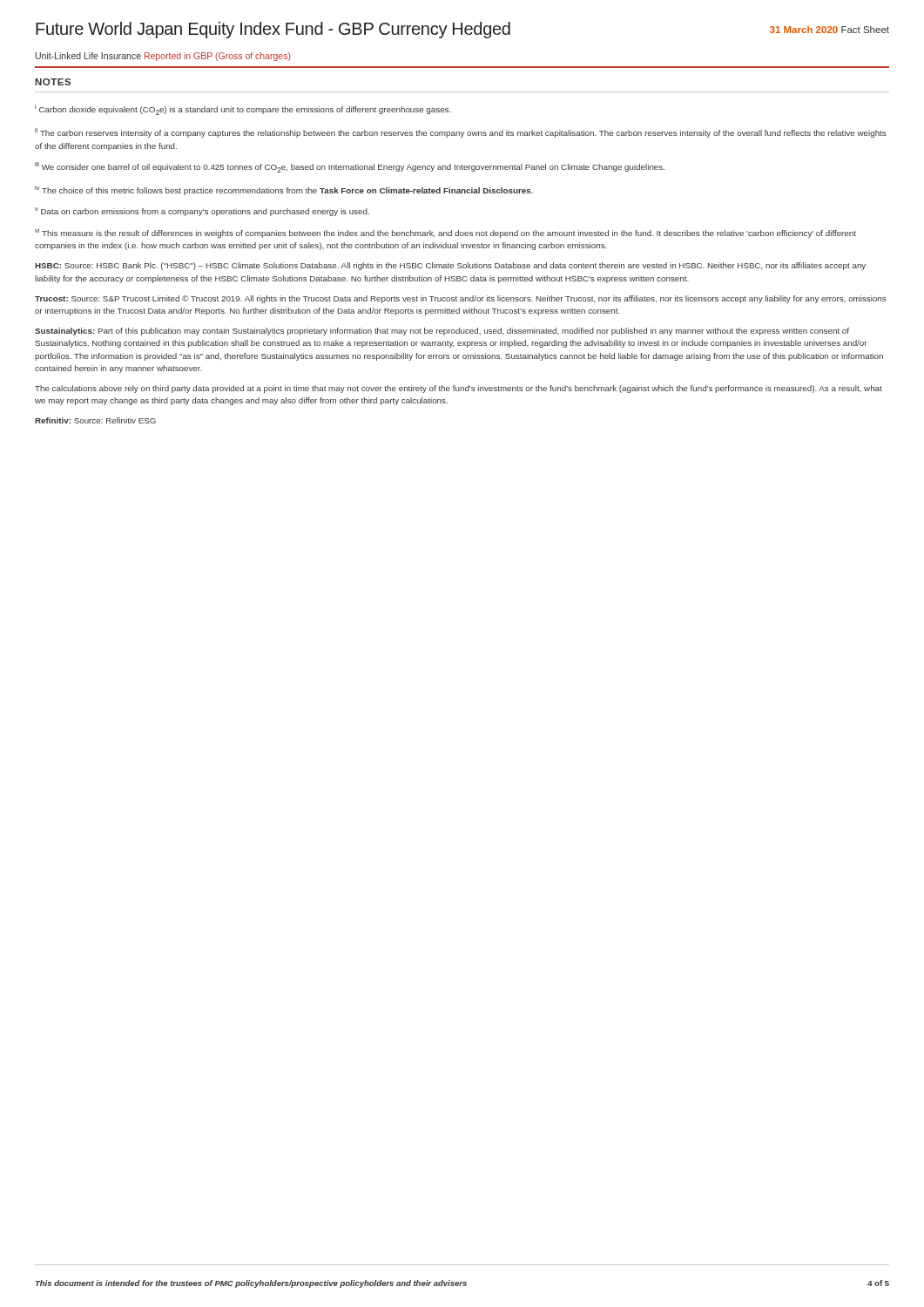Image resolution: width=924 pixels, height=1307 pixels.
Task: Locate the title with the text "Future World Japan Equity Index Fund"
Action: [x=273, y=29]
